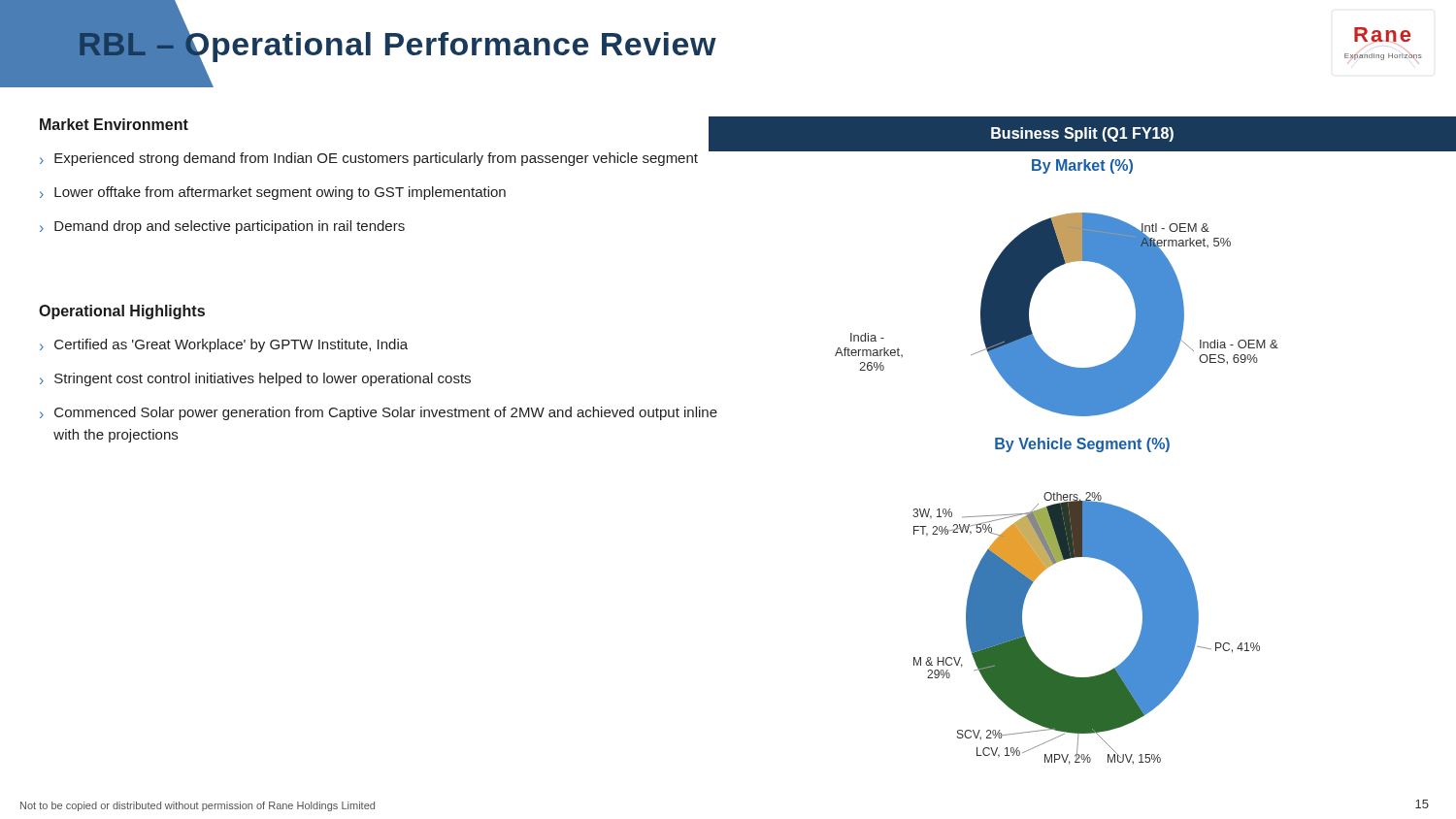Select the section header that reads "Business Split (Q1 FY18)"
1456x819 pixels.
tap(1082, 133)
